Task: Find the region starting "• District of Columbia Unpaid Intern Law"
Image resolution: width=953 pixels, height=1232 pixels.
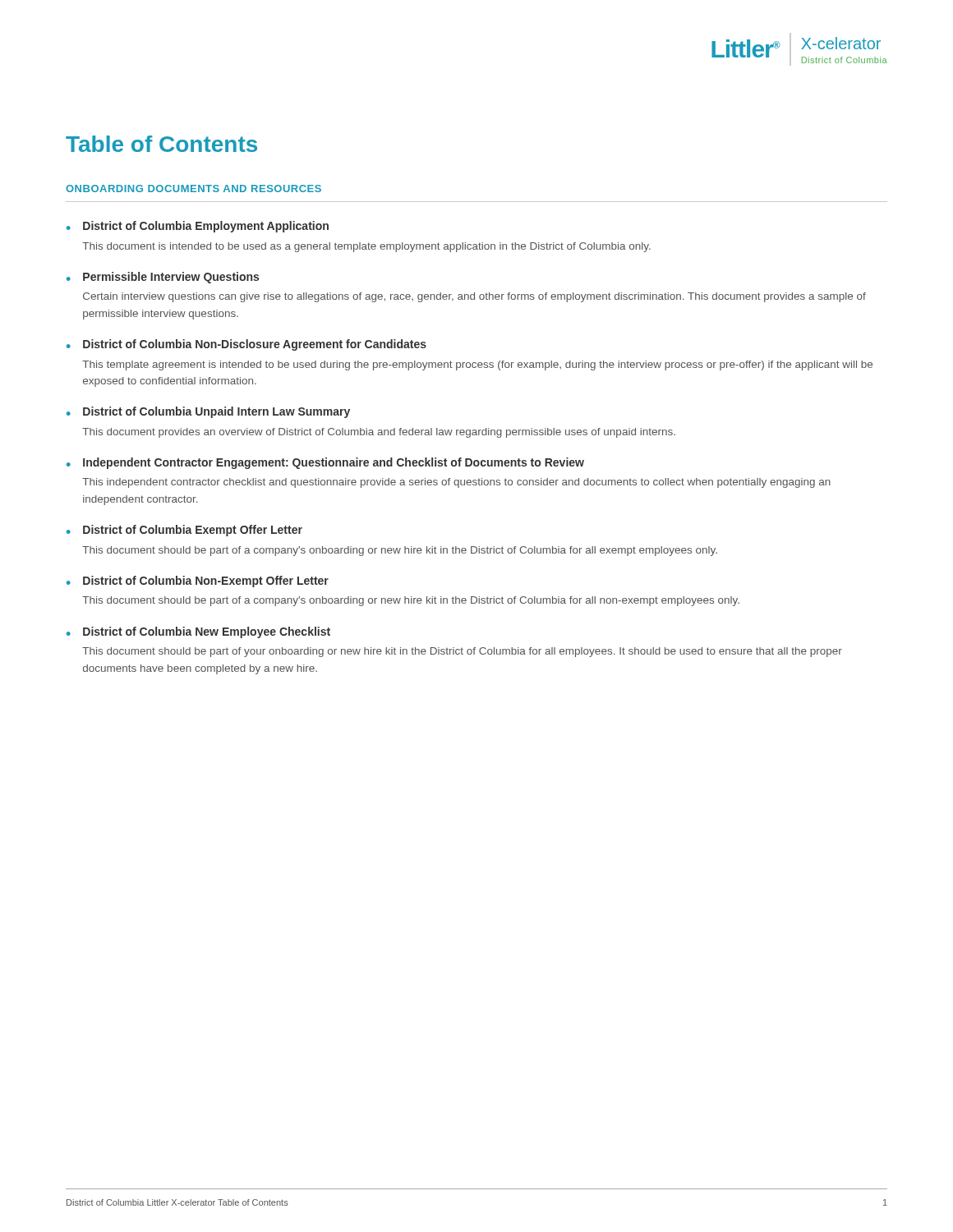Action: coord(476,422)
